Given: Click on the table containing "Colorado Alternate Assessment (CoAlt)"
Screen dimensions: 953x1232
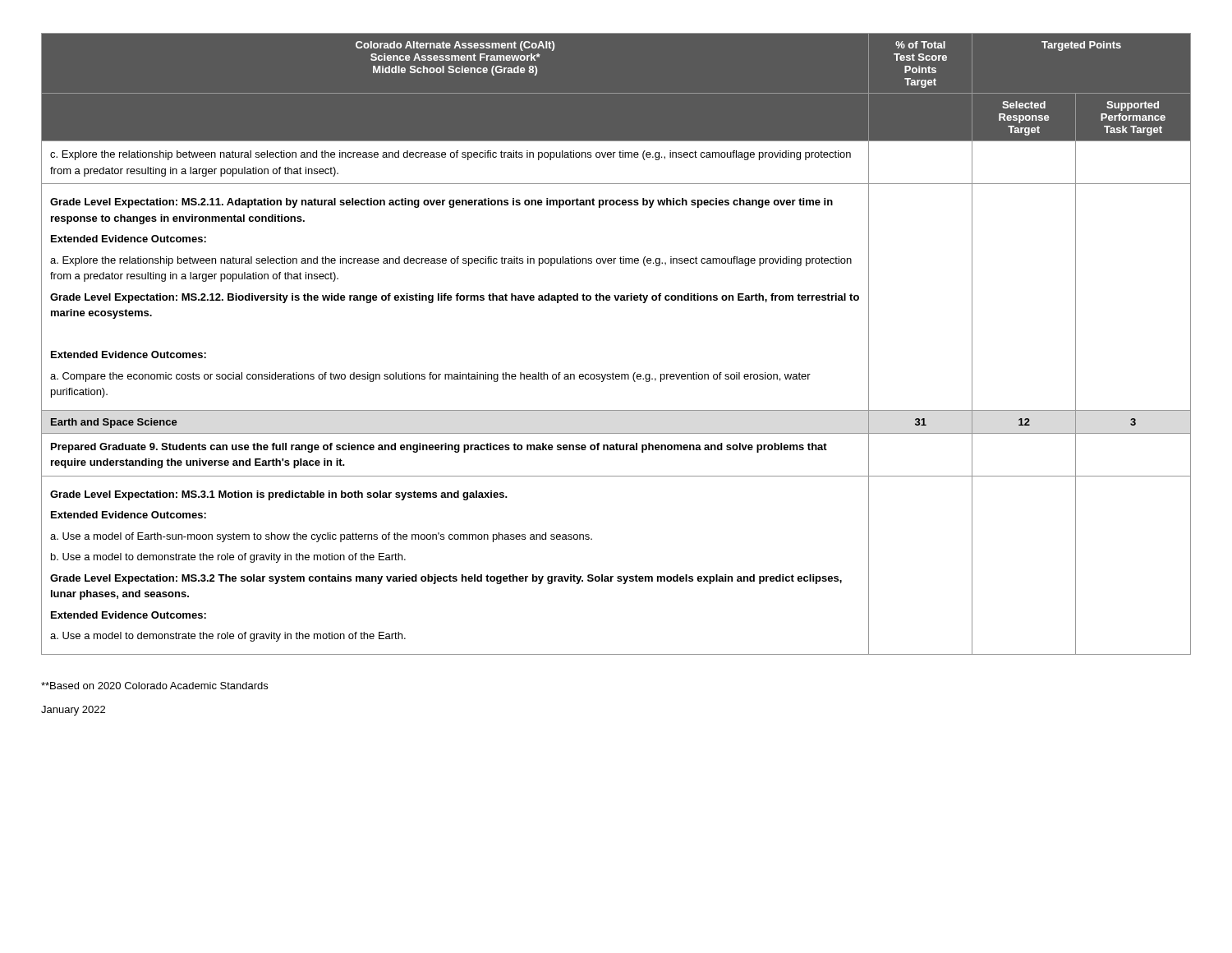Looking at the screenshot, I should pyautogui.click(x=616, y=344).
